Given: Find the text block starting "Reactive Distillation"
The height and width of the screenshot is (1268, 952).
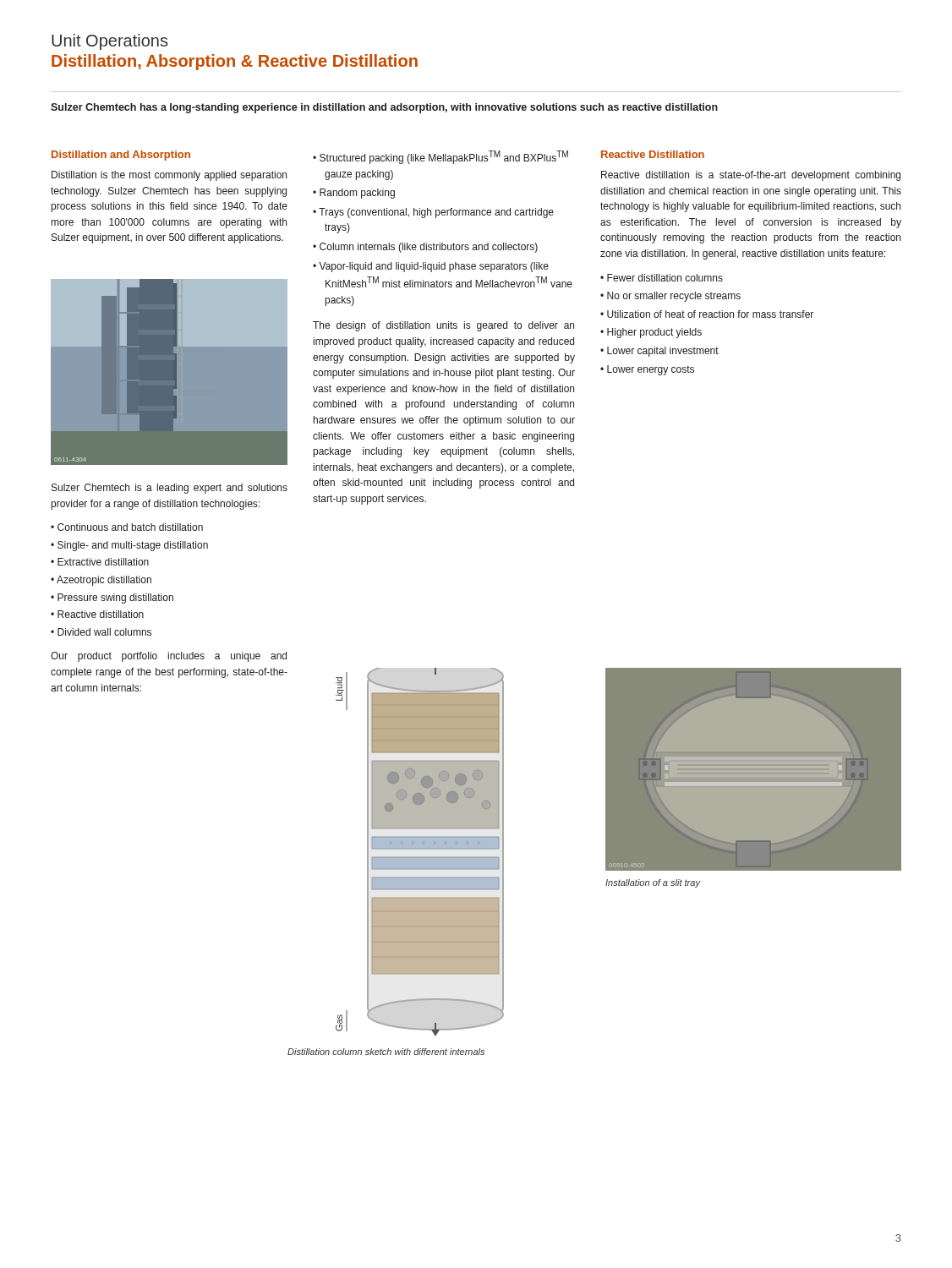Looking at the screenshot, I should point(653,154).
